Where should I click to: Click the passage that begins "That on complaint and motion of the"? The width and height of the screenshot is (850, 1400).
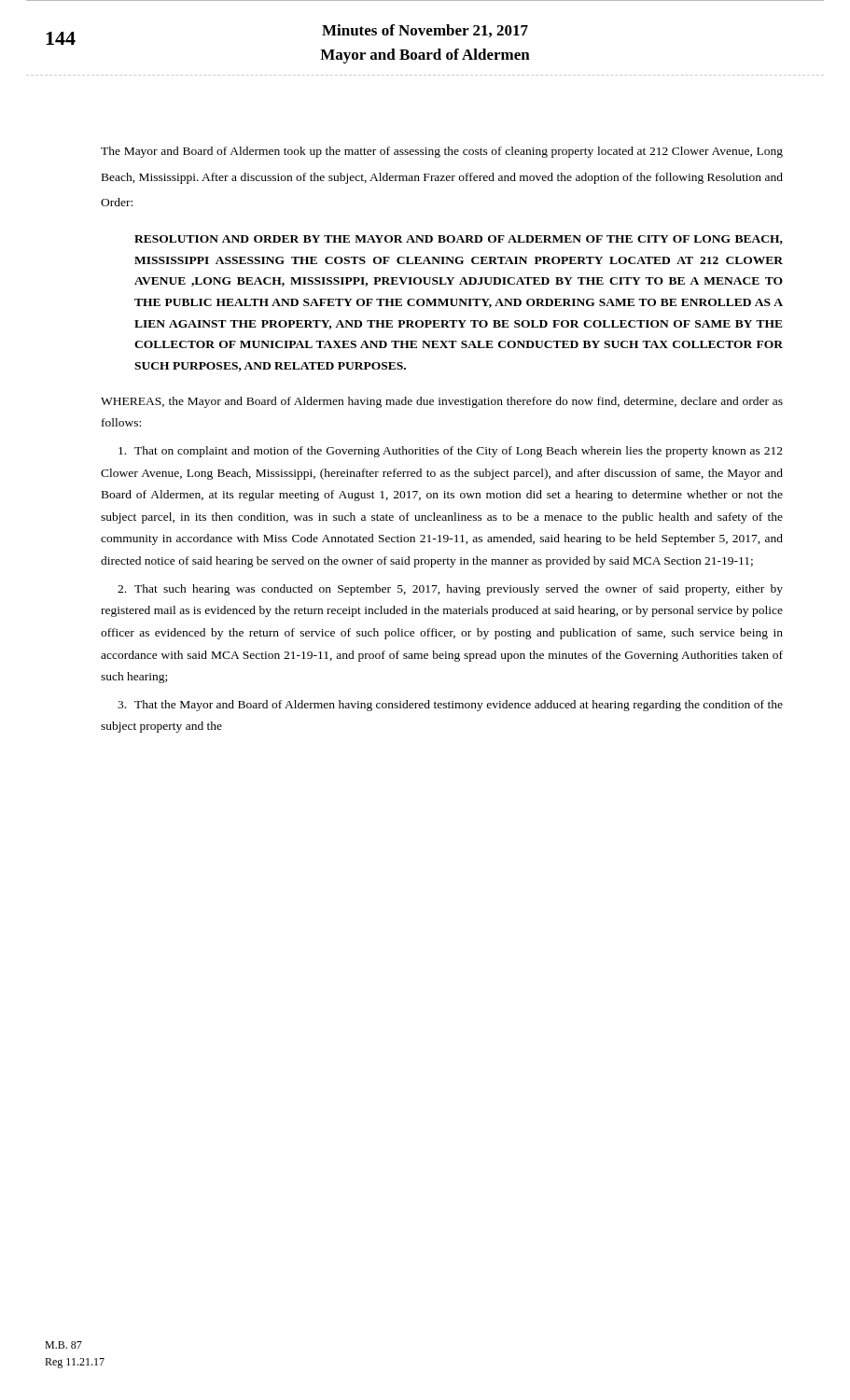coord(442,504)
